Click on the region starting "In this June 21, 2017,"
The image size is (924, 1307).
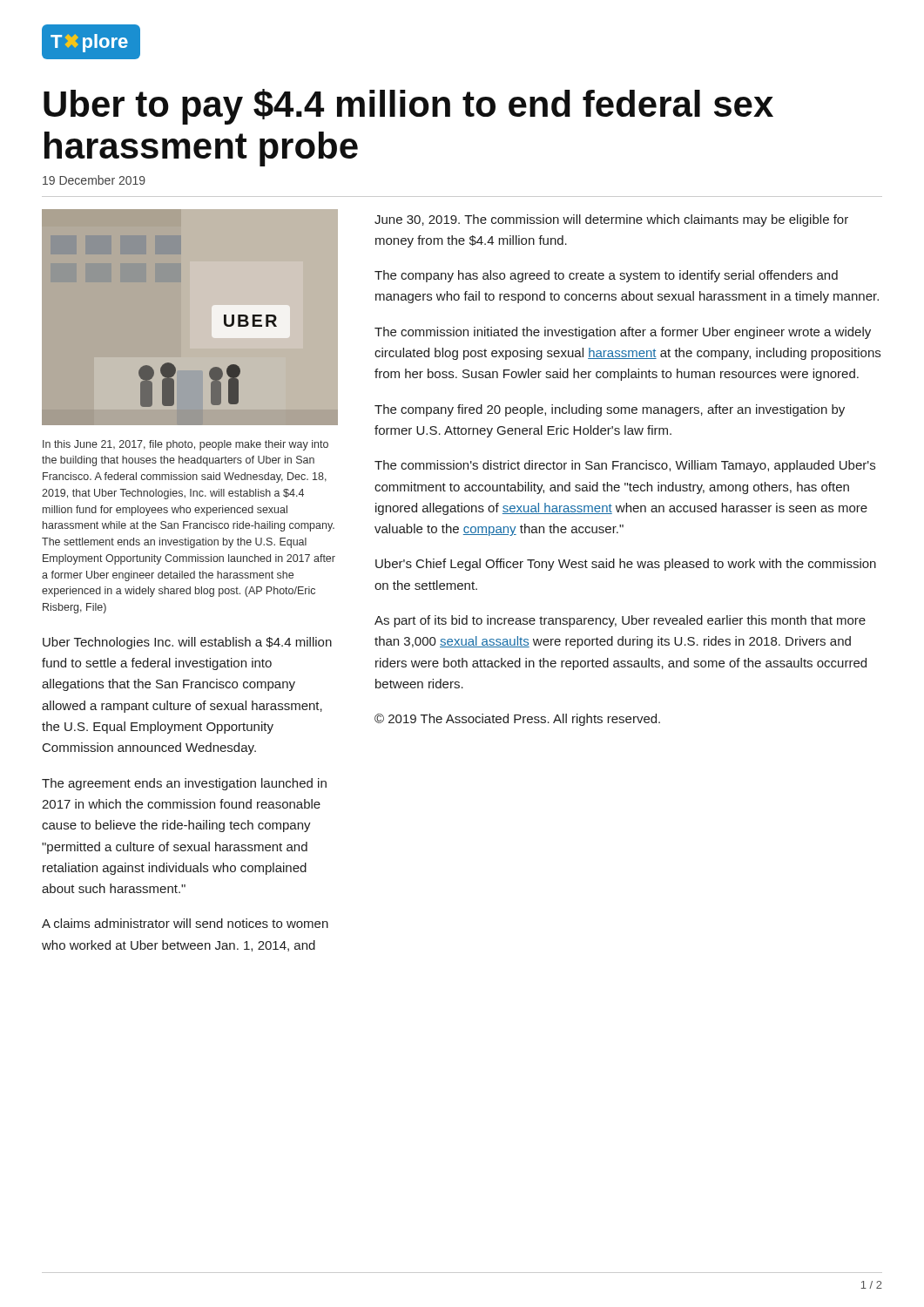coord(189,526)
